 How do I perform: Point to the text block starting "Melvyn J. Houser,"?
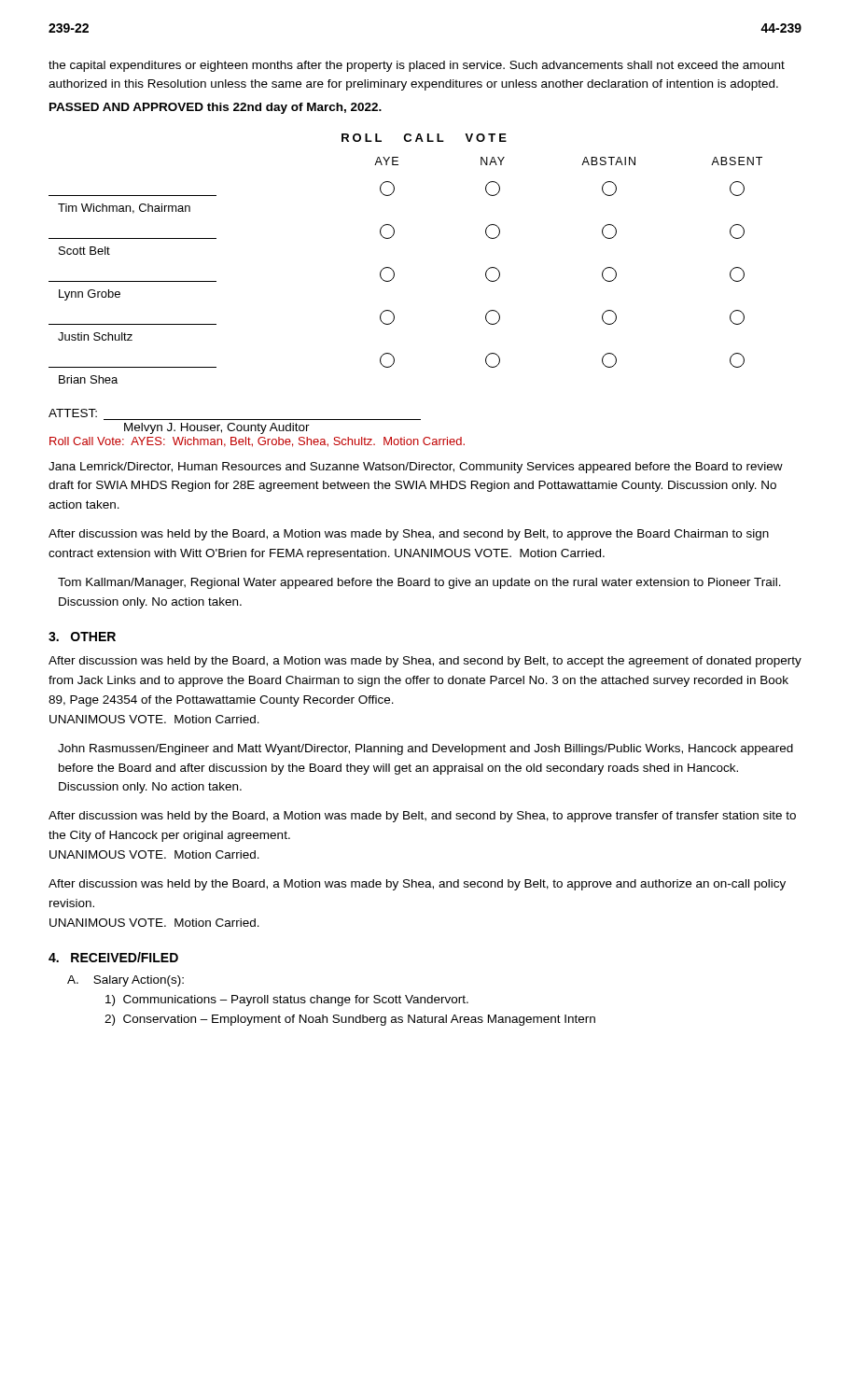pyautogui.click(x=216, y=427)
